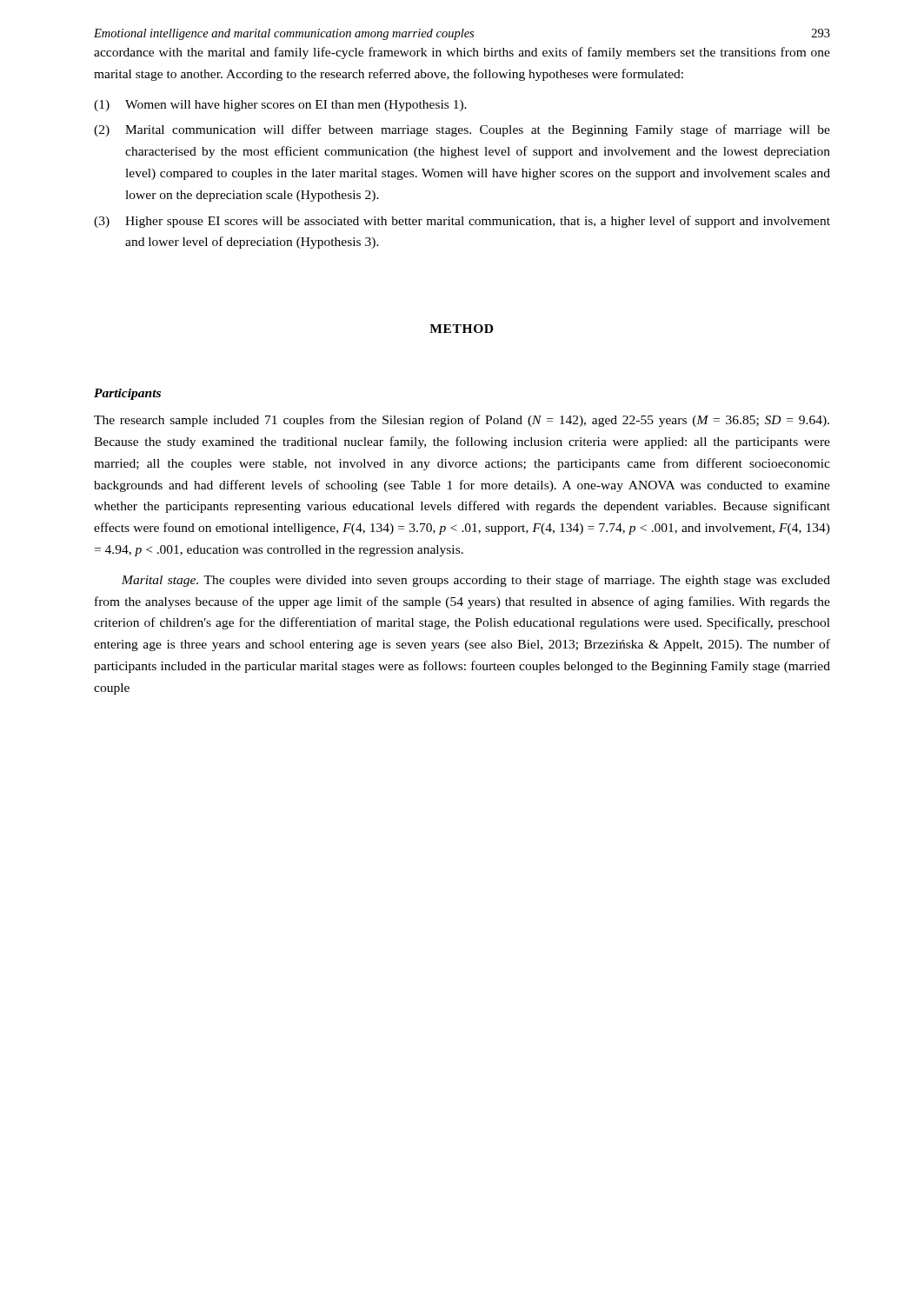Find the list item that reads "(2) Marital communication will differ"
The image size is (924, 1304).
click(x=462, y=163)
